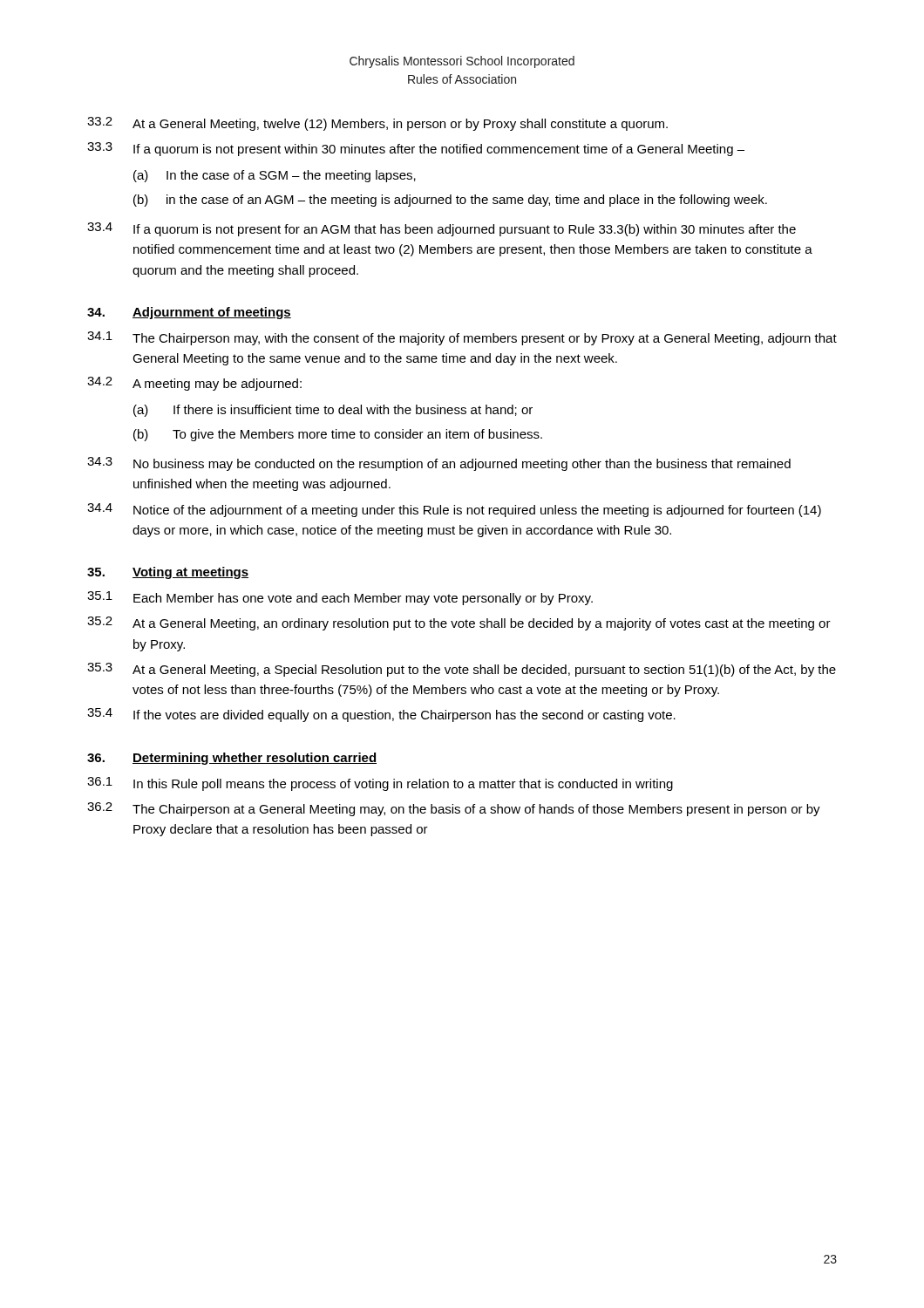The image size is (924, 1308).
Task: Point to the text block starting "36.1 In this Rule poll means the"
Action: [462, 783]
